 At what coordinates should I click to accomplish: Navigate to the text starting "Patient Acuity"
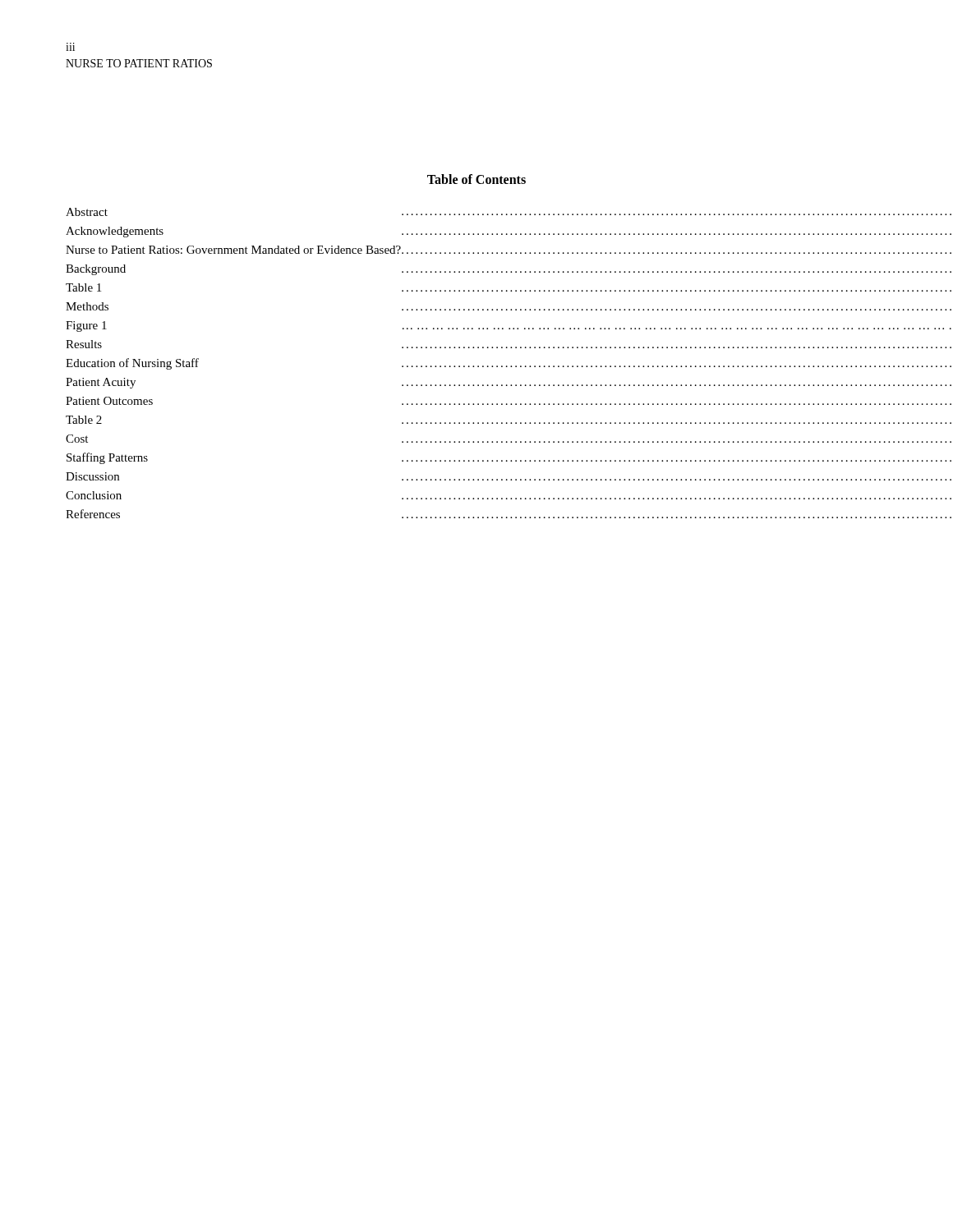click(x=509, y=382)
